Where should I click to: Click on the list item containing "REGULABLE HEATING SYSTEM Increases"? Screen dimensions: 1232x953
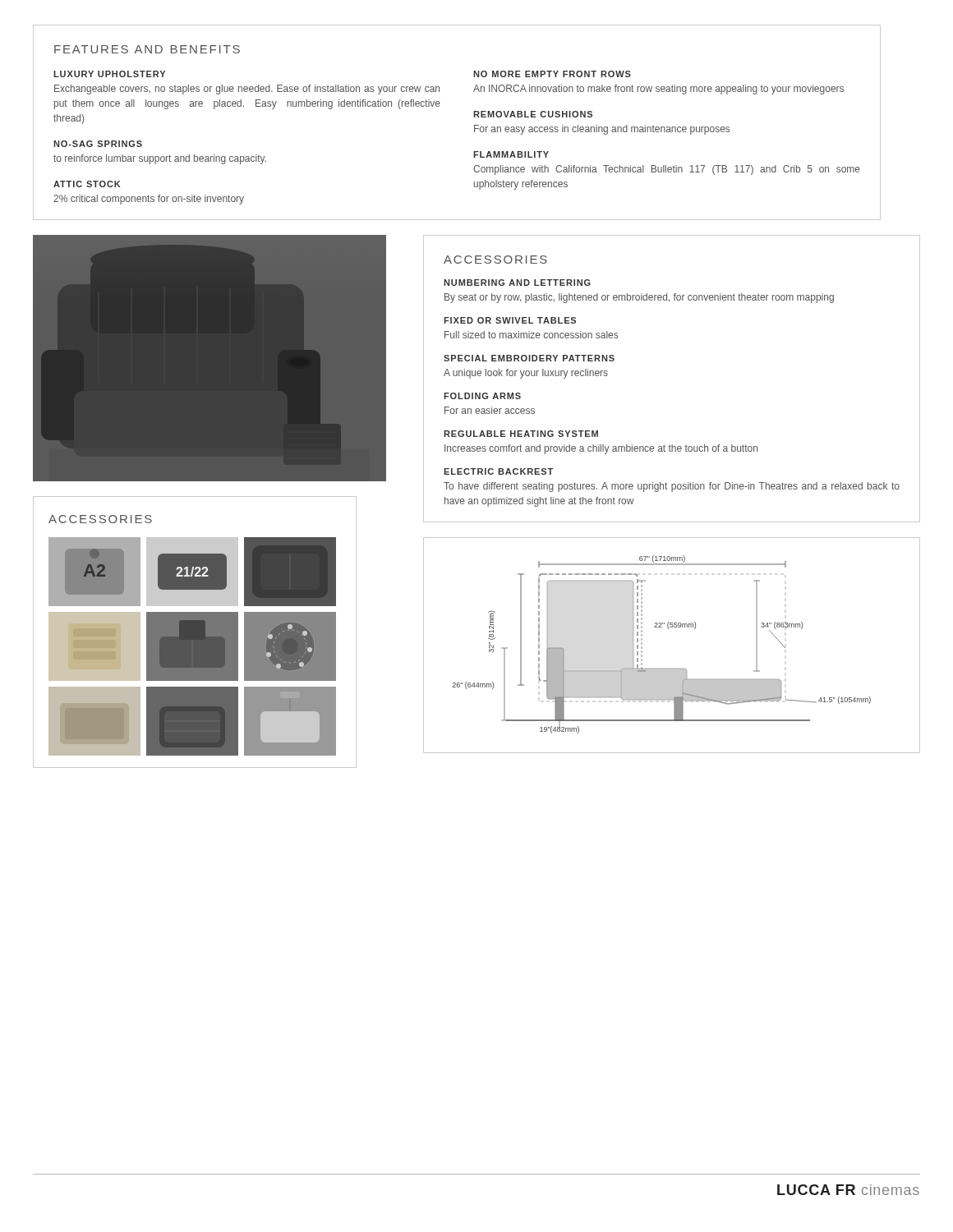672,442
